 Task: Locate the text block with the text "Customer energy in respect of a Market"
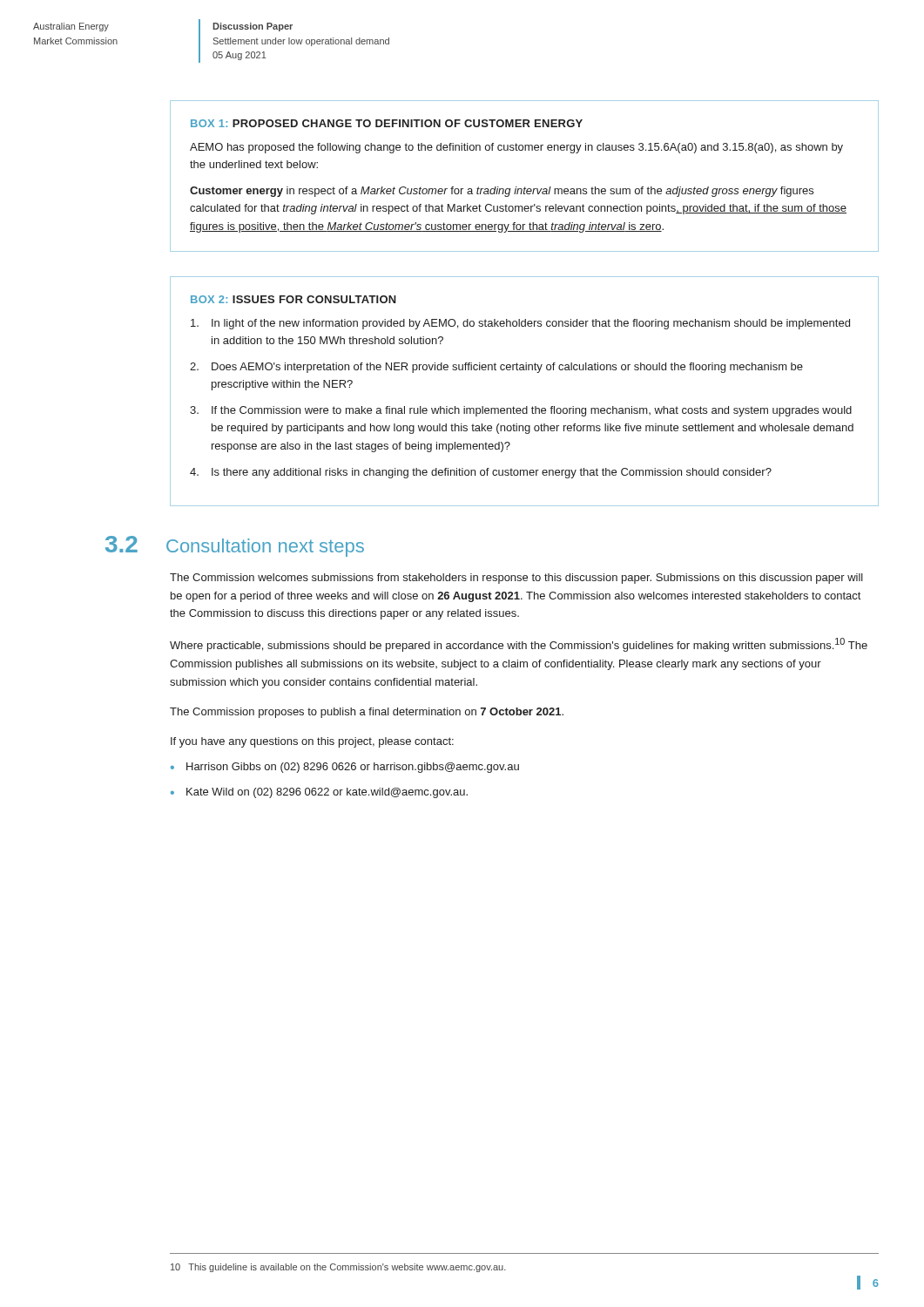518,208
